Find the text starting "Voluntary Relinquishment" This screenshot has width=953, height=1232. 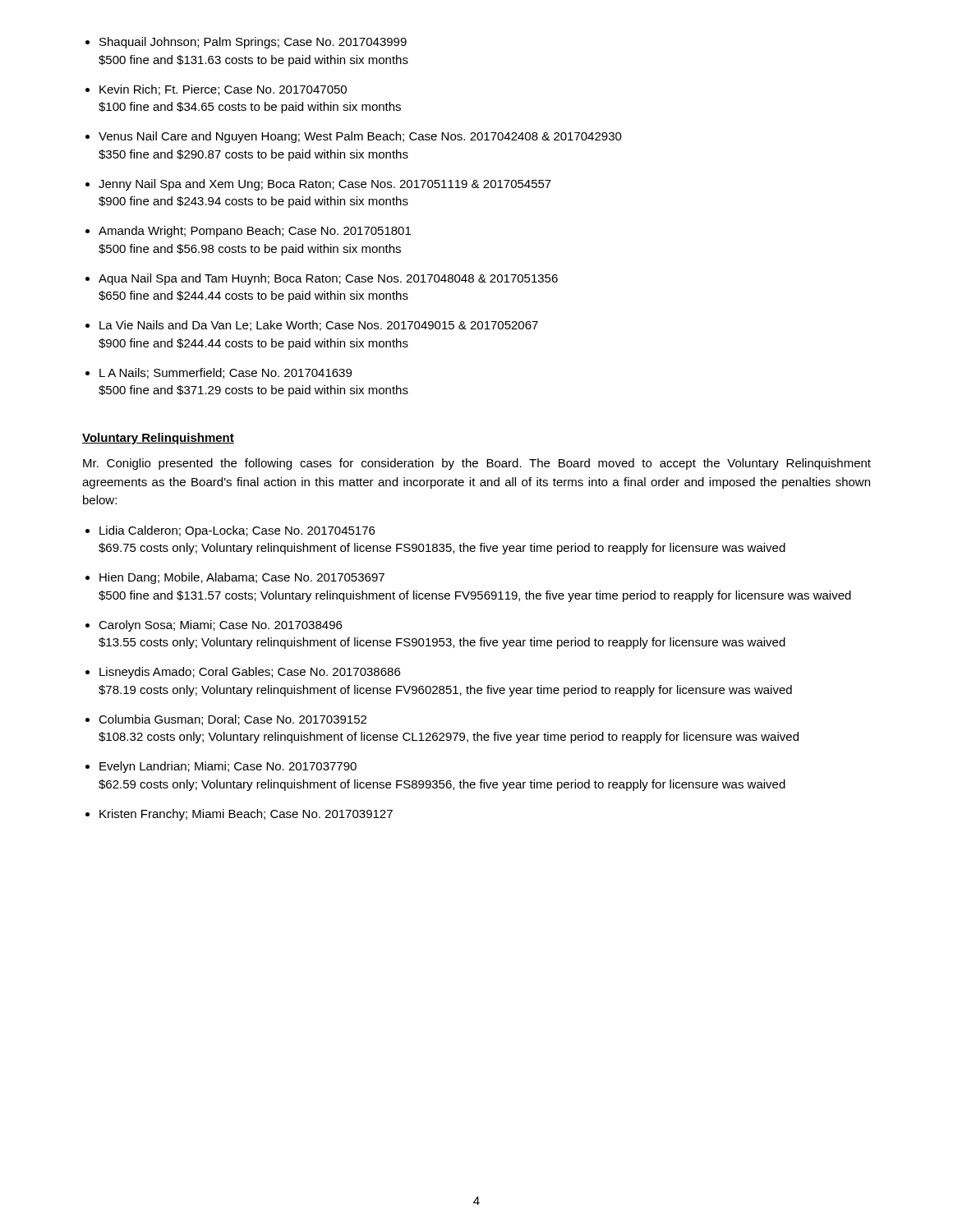pyautogui.click(x=158, y=437)
